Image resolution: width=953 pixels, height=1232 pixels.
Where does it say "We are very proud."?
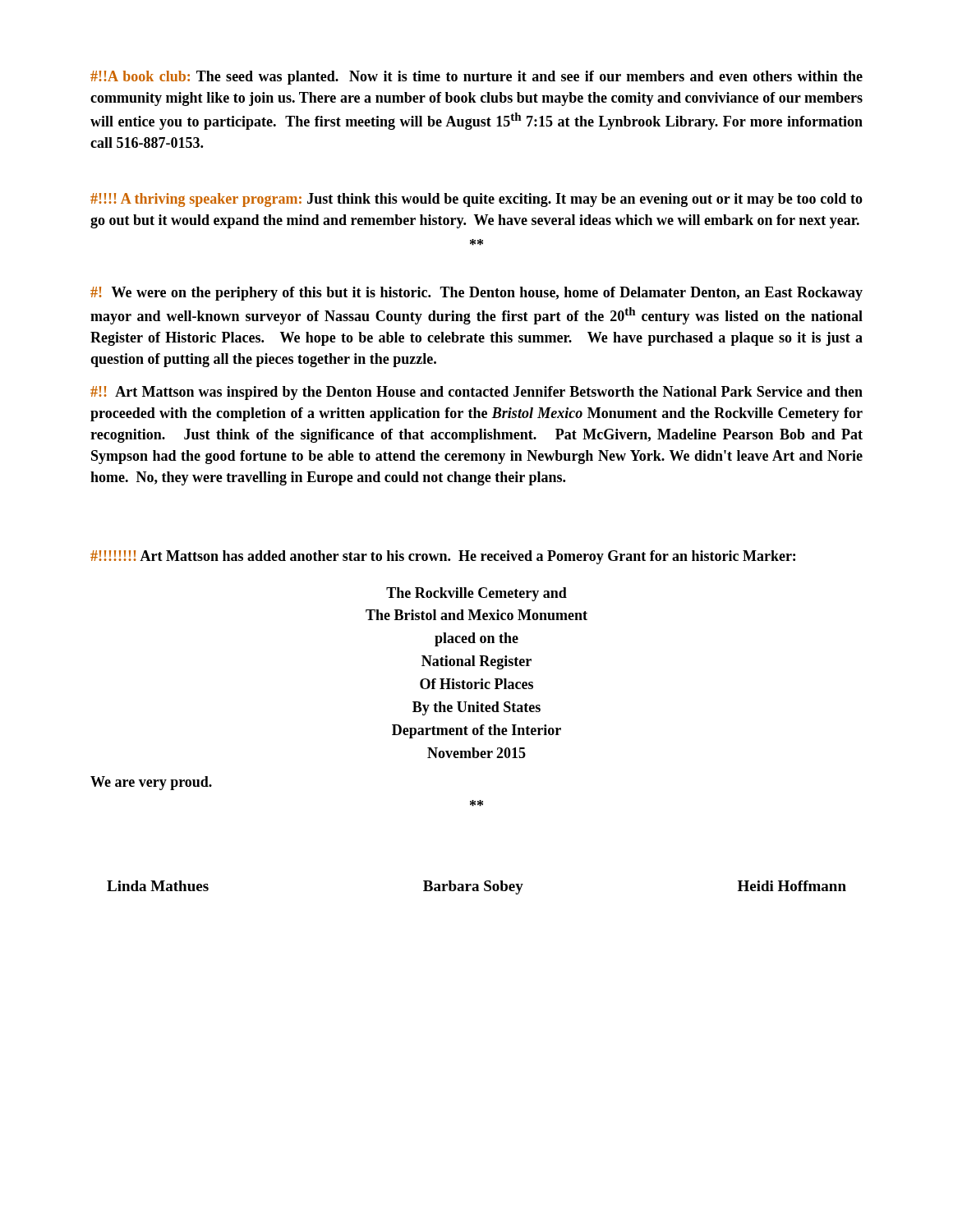pyautogui.click(x=151, y=782)
